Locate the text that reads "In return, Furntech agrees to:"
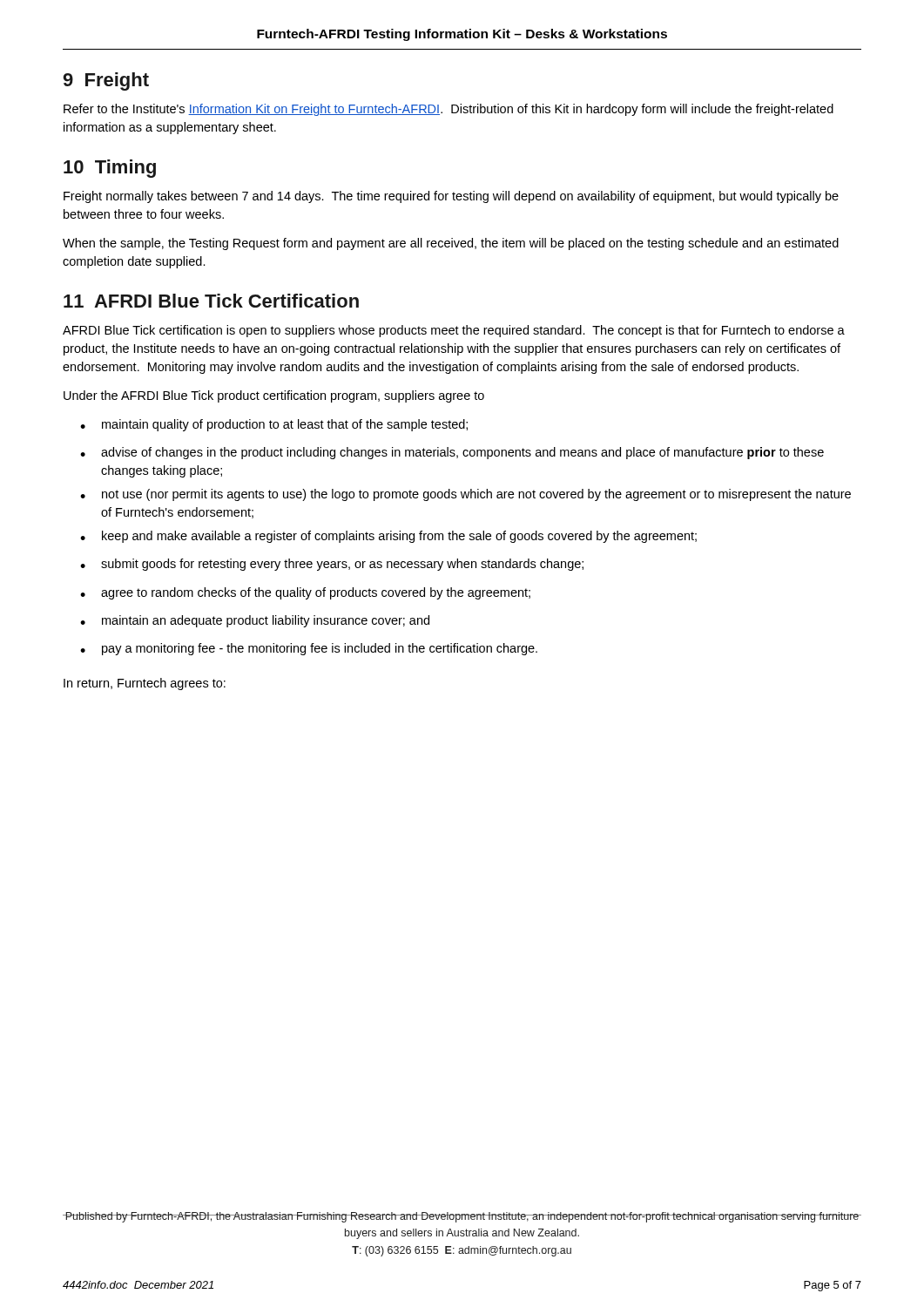This screenshot has height=1307, width=924. pyautogui.click(x=145, y=683)
